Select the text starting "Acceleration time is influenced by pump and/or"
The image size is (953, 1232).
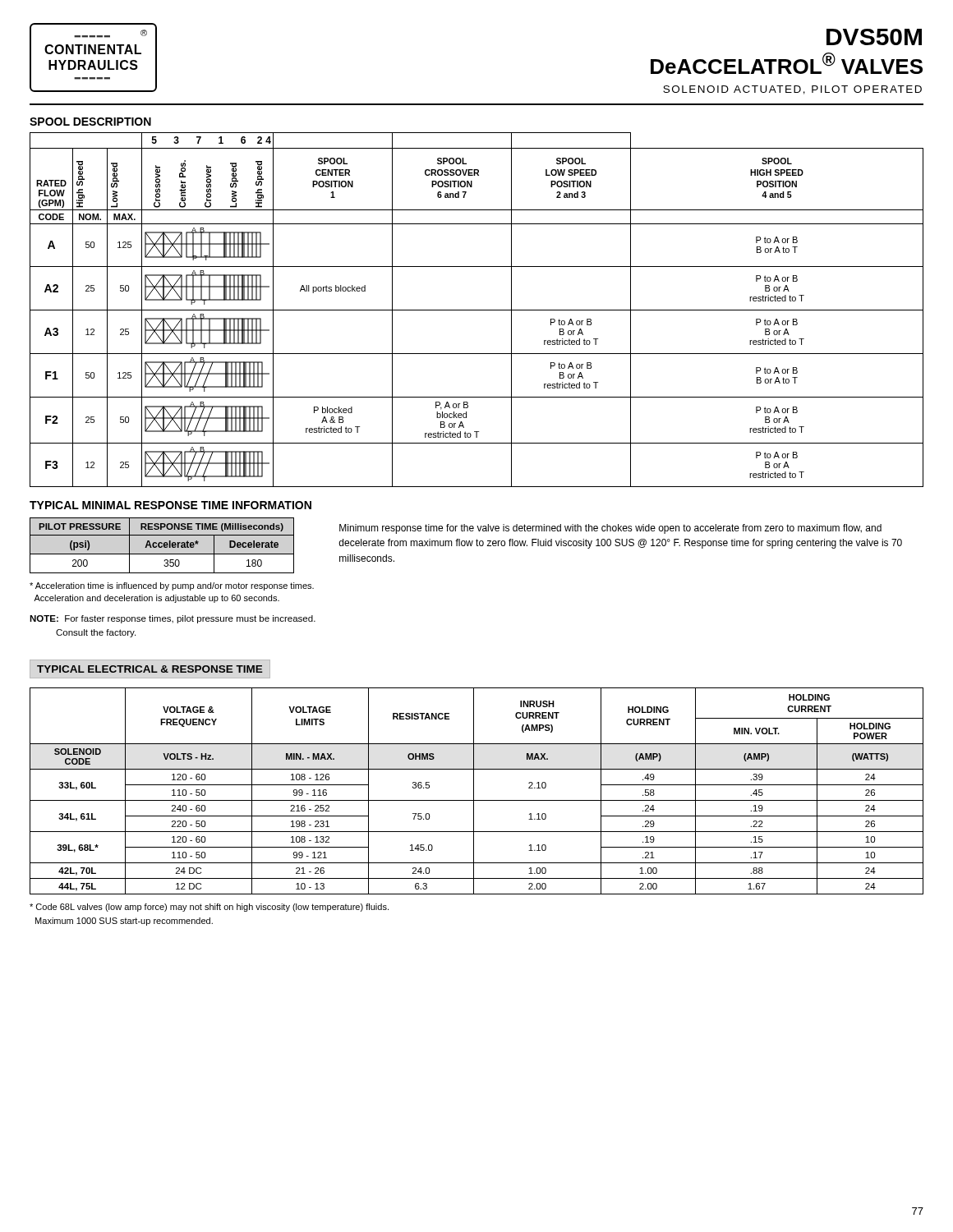pos(172,592)
